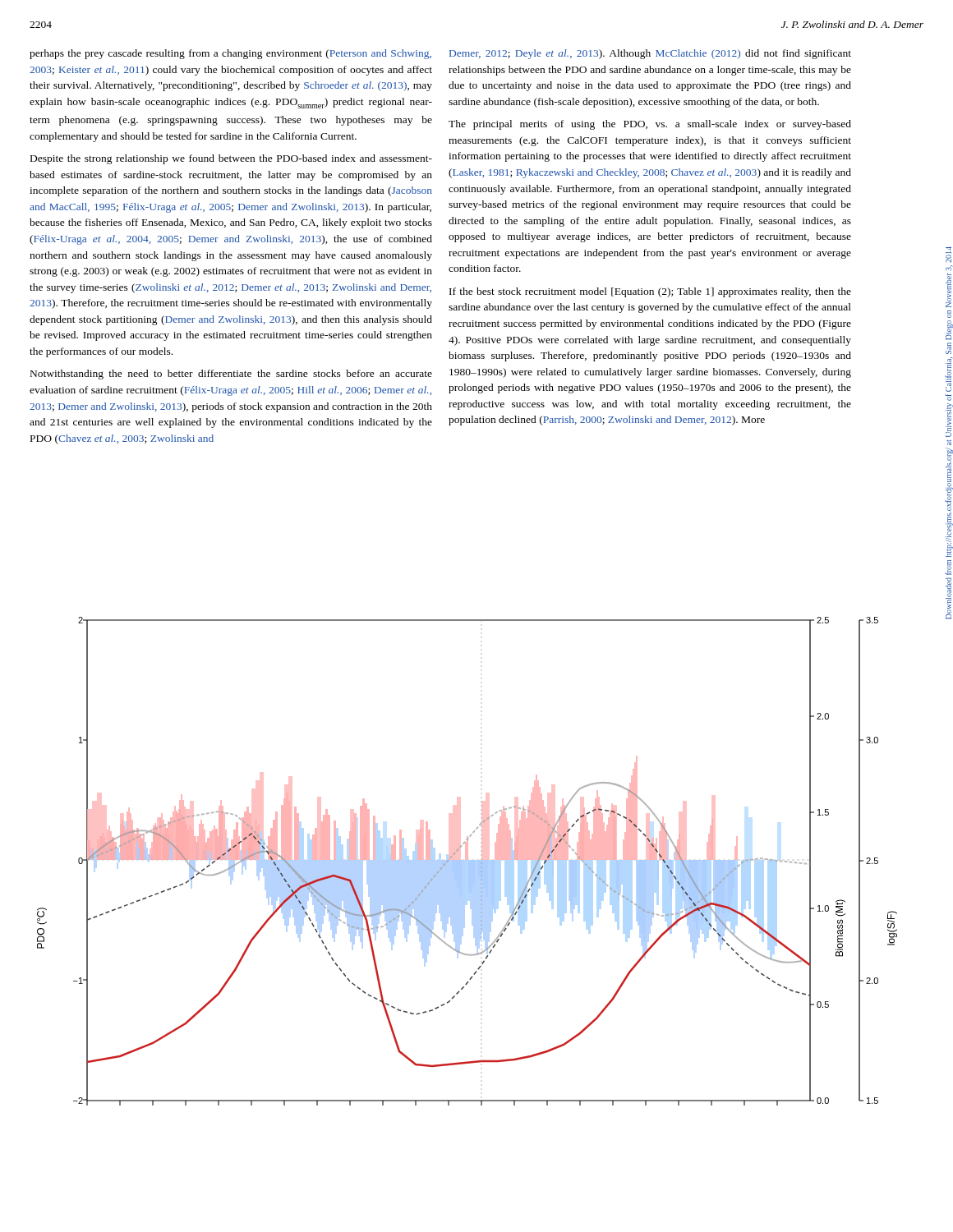
Task: Click on the text block that reads "perhaps the prey cascade"
Action: click(231, 95)
